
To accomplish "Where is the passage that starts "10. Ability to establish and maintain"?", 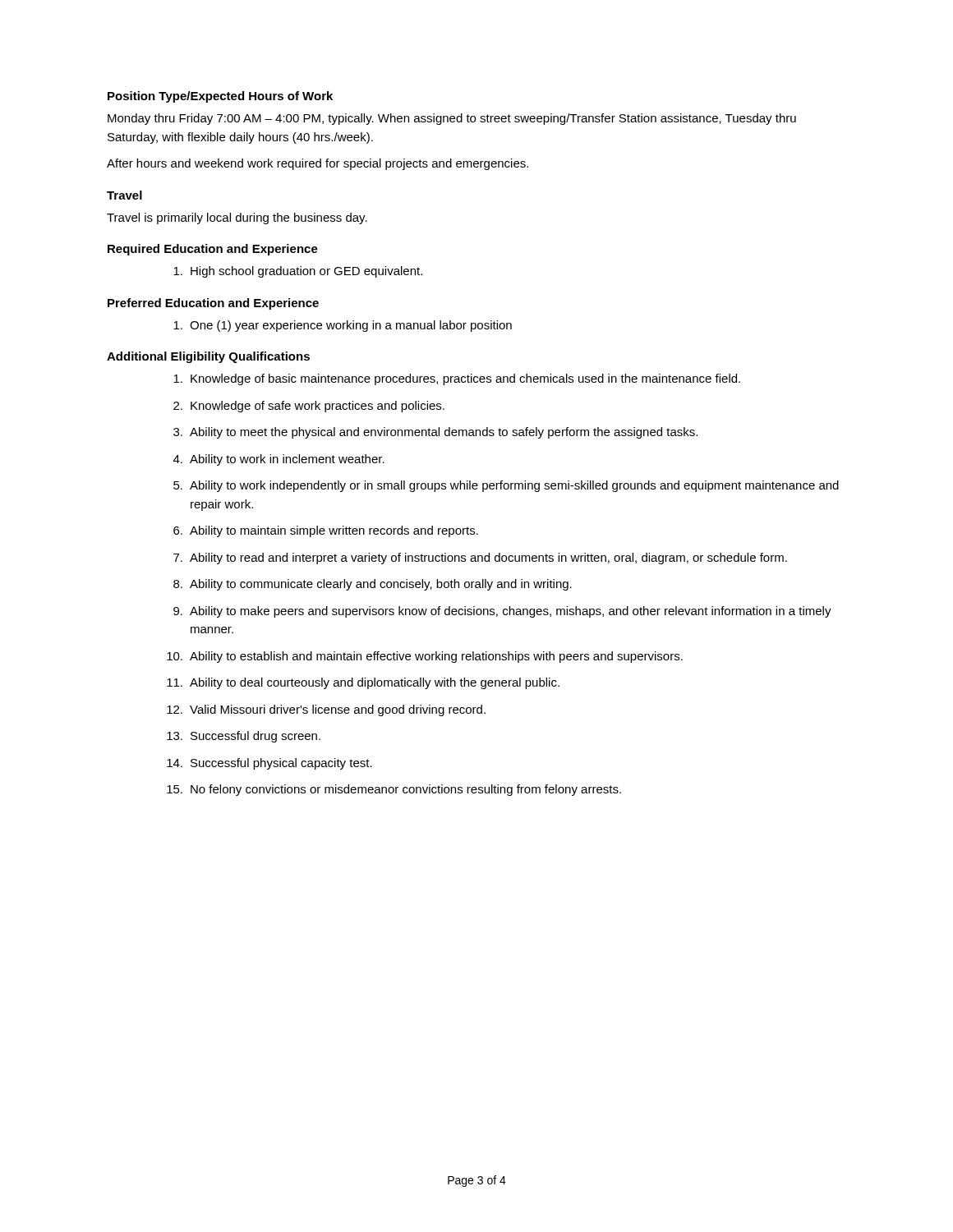I will 499,656.
